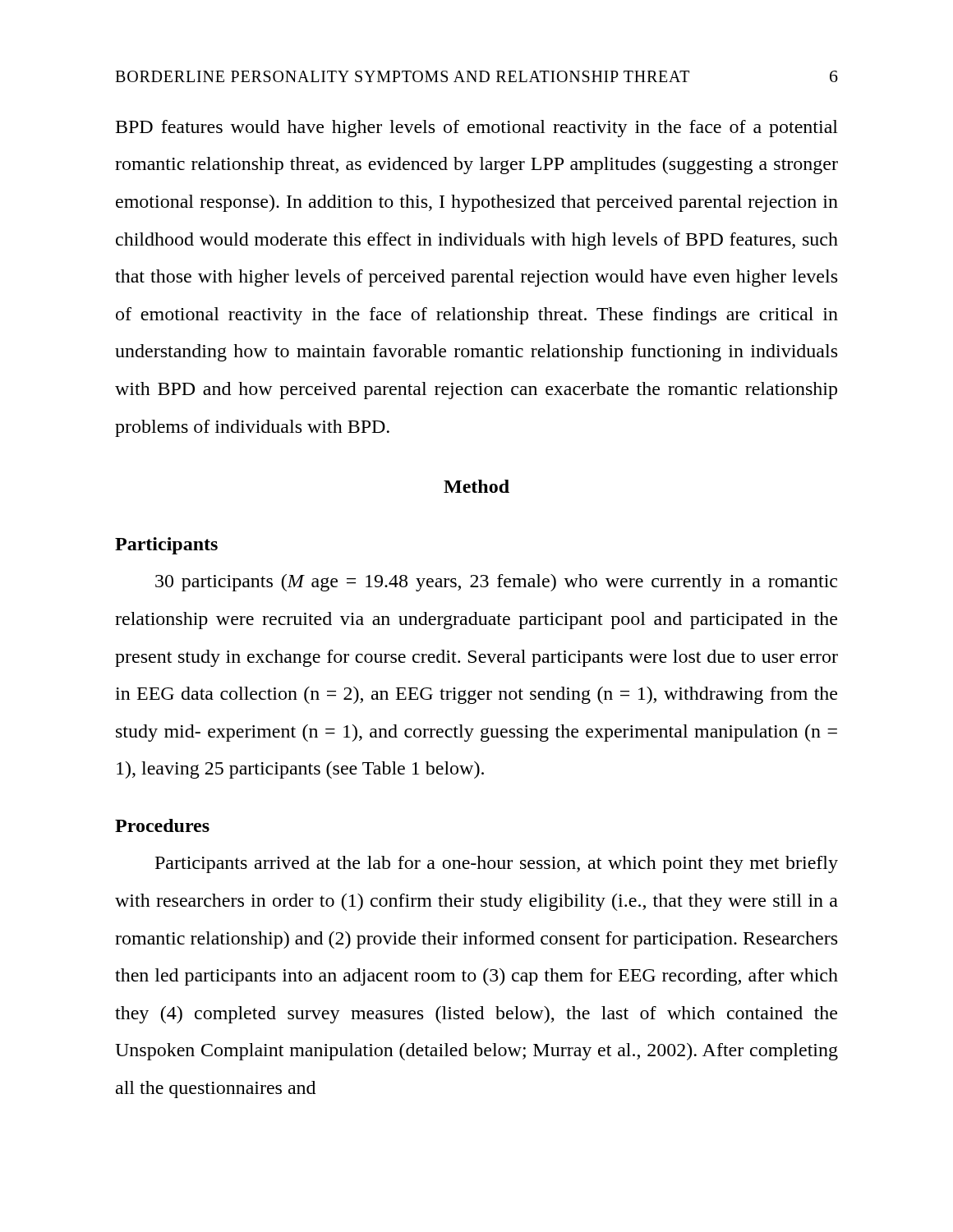Image resolution: width=953 pixels, height=1232 pixels.
Task: Navigate to the block starting "Participants arrived at the"
Action: 476,975
